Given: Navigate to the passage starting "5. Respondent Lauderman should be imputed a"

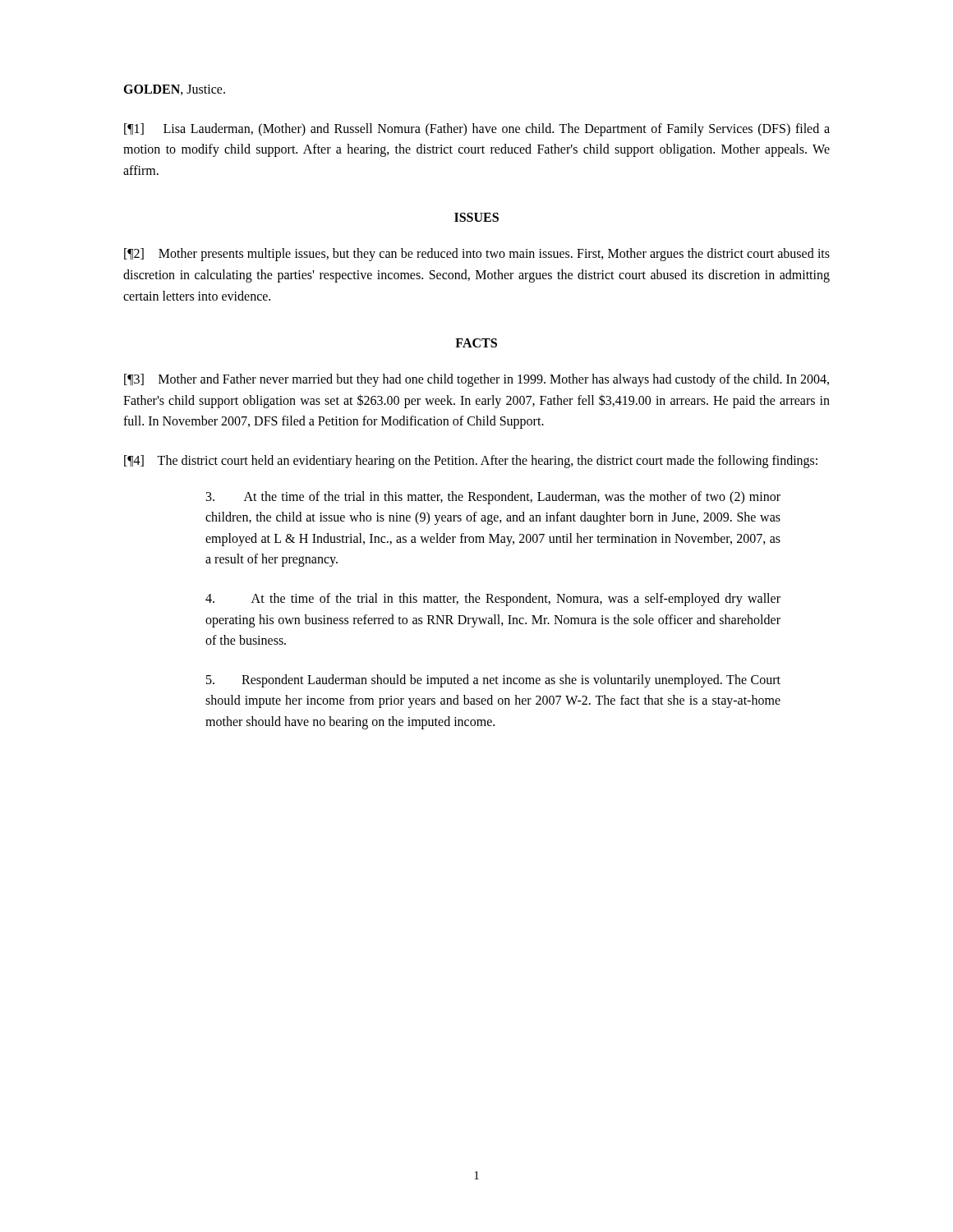Looking at the screenshot, I should click(x=493, y=700).
